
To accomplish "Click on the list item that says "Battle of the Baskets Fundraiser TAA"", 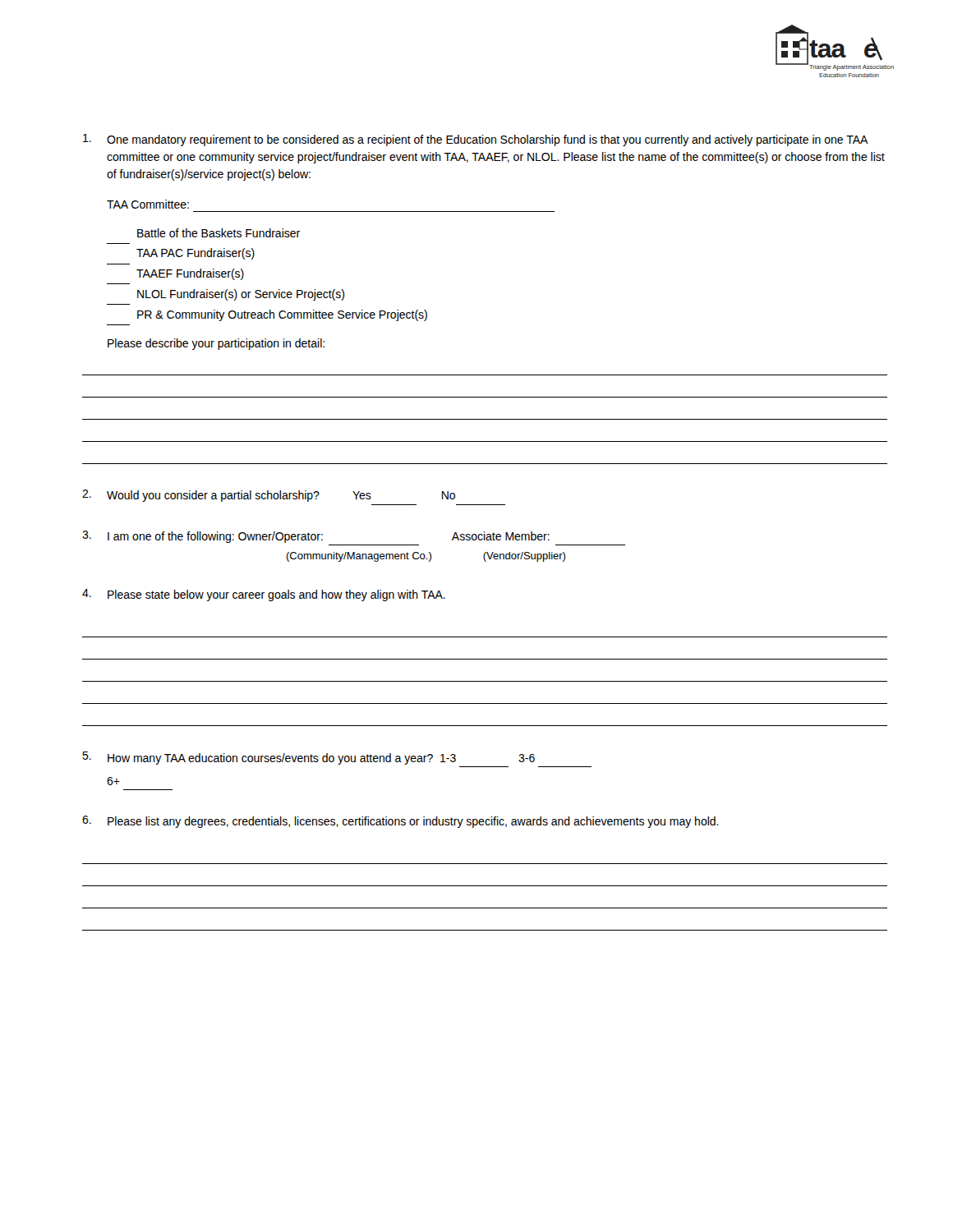I will [219, 233].
